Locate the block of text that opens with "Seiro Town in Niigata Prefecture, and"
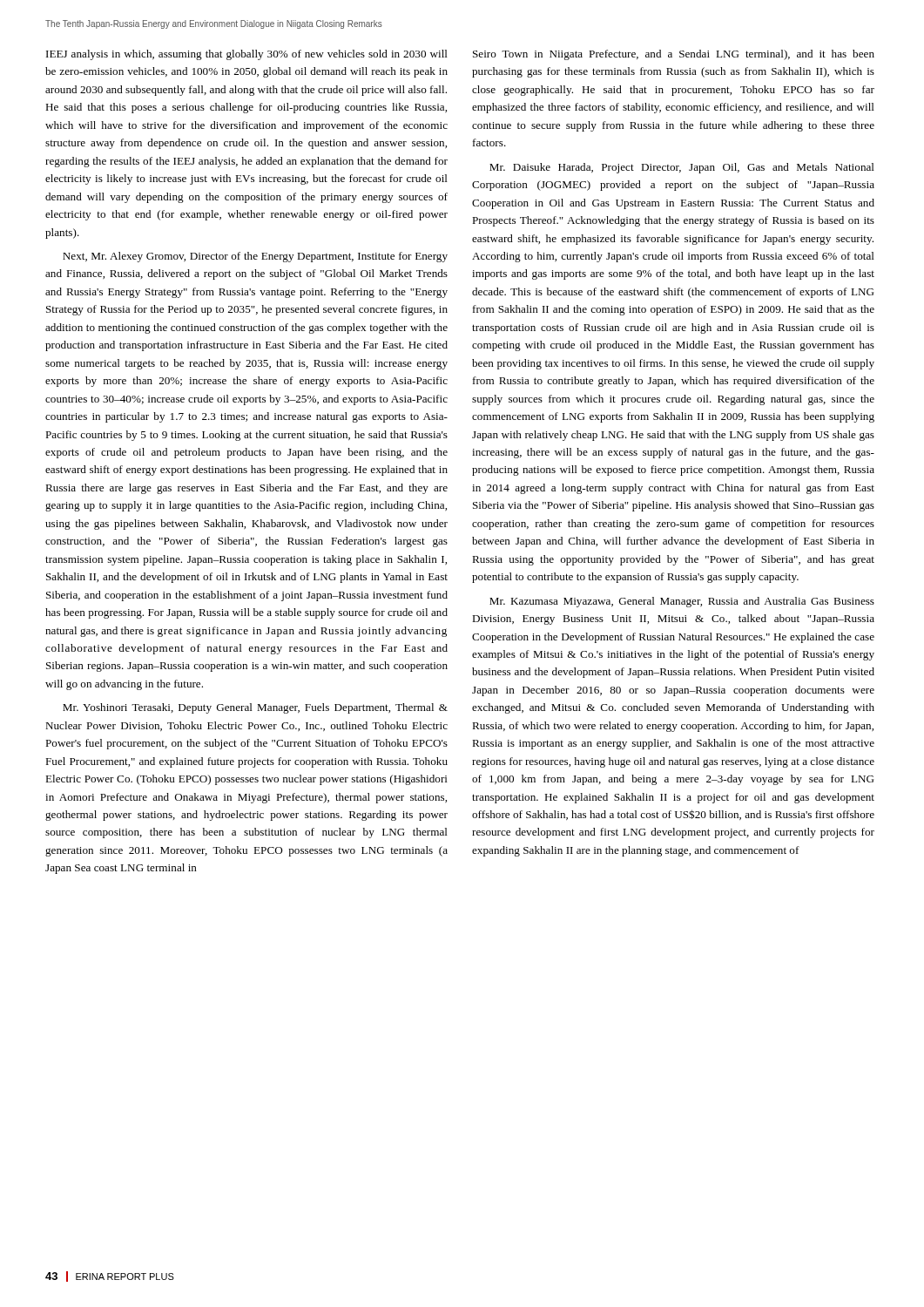Viewport: 924px width, 1307px height. [673, 99]
